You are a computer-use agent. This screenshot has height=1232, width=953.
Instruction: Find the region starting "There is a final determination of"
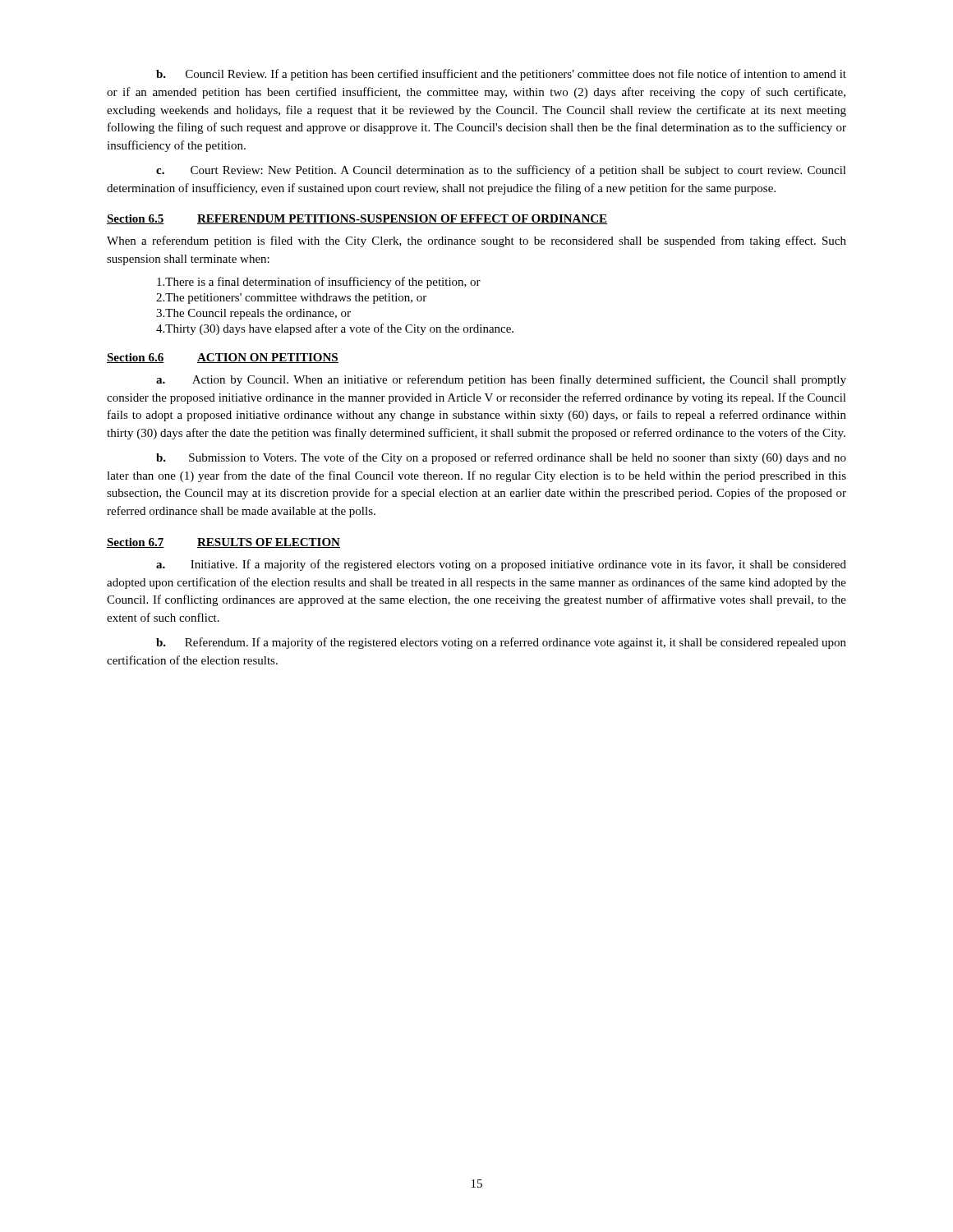point(476,282)
